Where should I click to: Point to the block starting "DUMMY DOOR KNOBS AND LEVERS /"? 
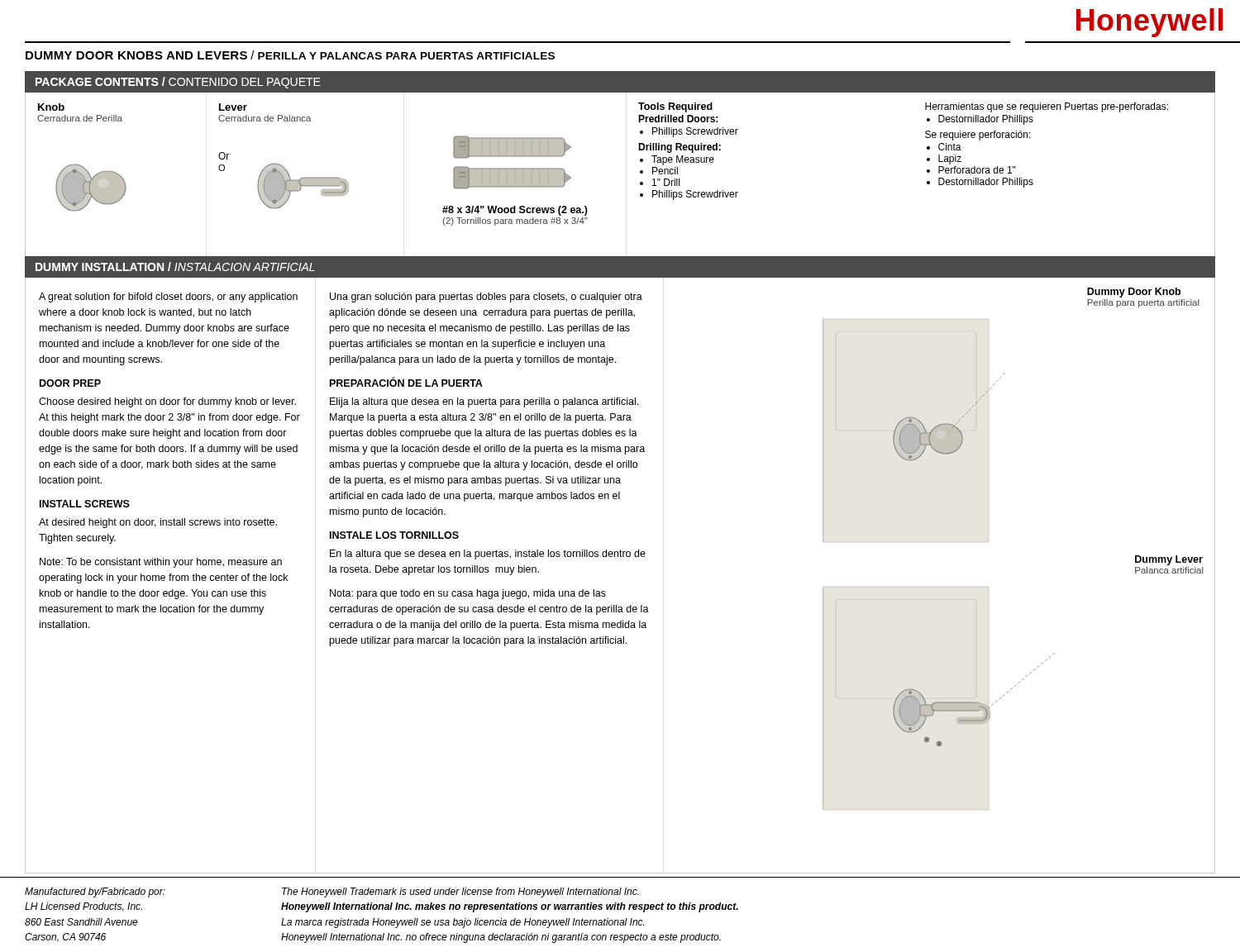point(290,55)
